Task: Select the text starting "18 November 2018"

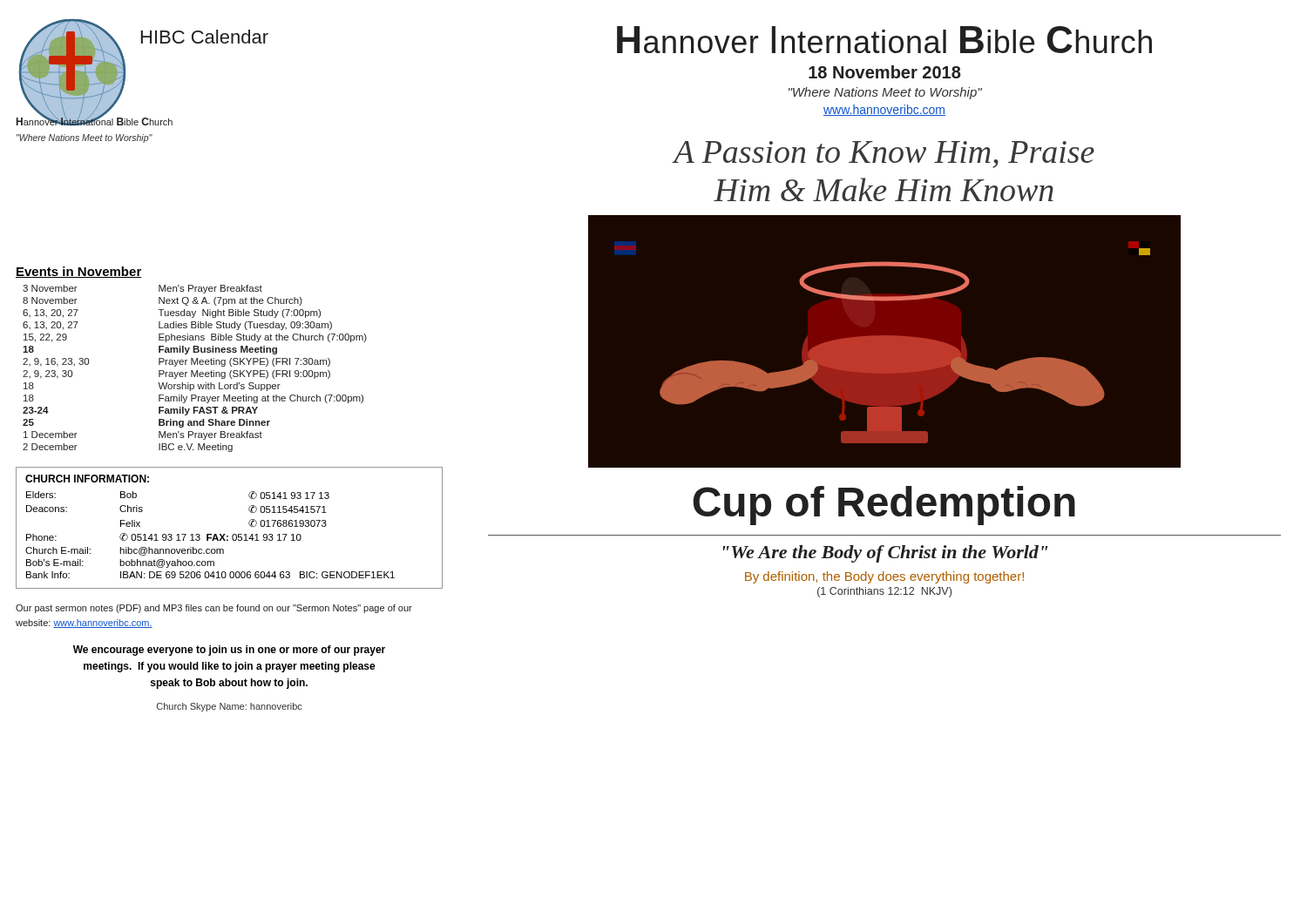Action: [884, 73]
